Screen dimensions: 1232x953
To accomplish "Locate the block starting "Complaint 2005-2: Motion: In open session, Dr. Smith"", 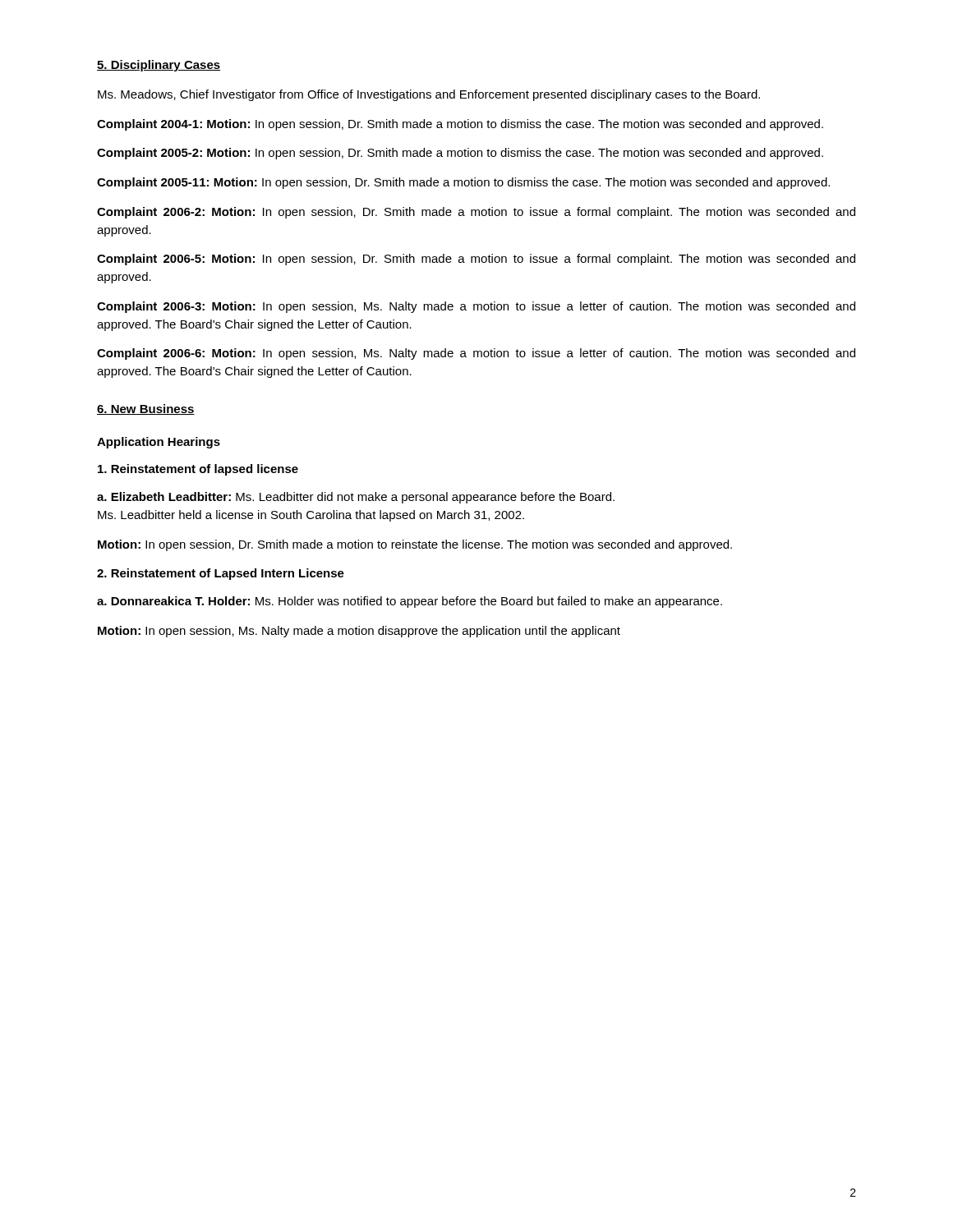I will [461, 153].
